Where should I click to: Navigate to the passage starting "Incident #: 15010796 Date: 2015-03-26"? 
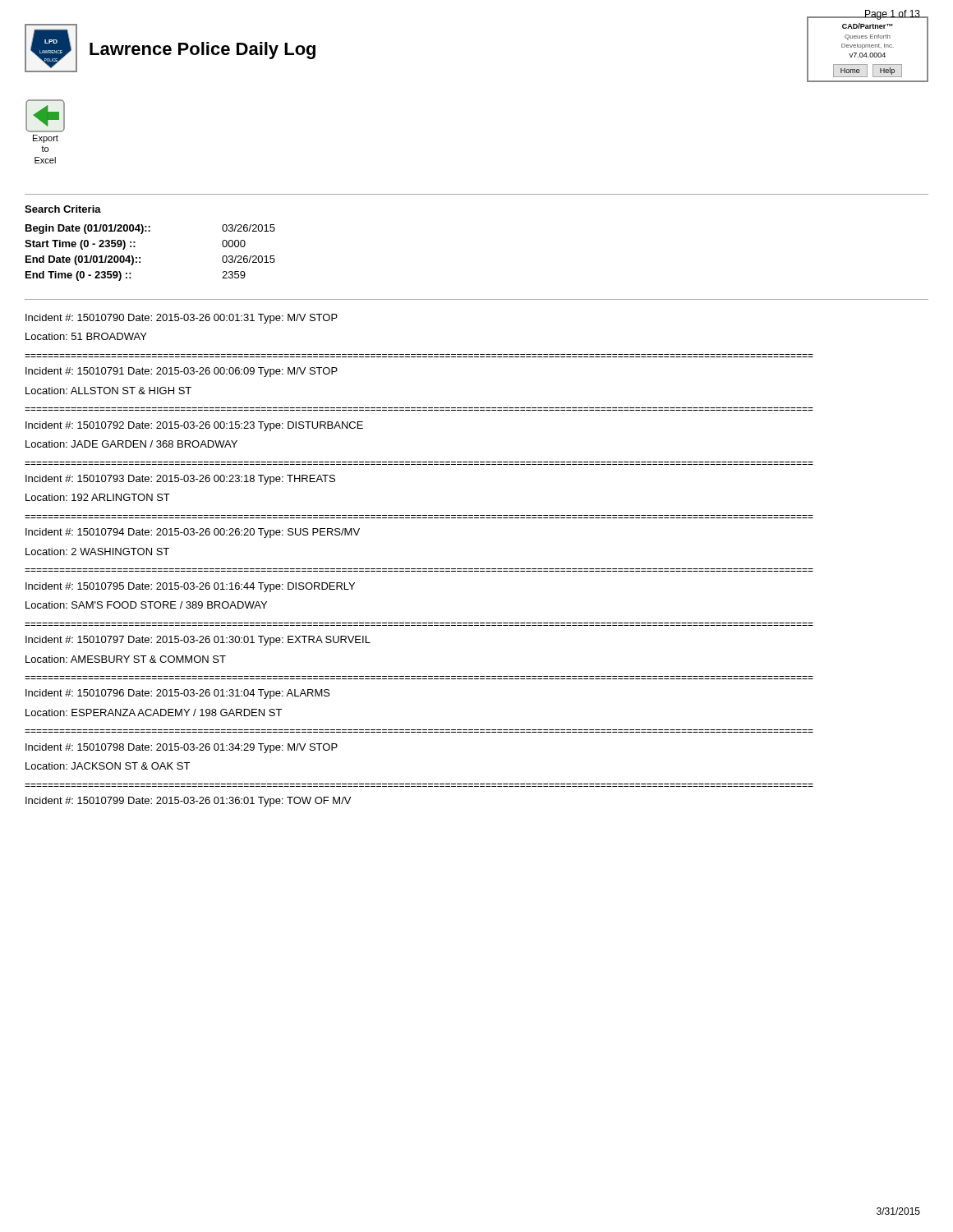178,694
